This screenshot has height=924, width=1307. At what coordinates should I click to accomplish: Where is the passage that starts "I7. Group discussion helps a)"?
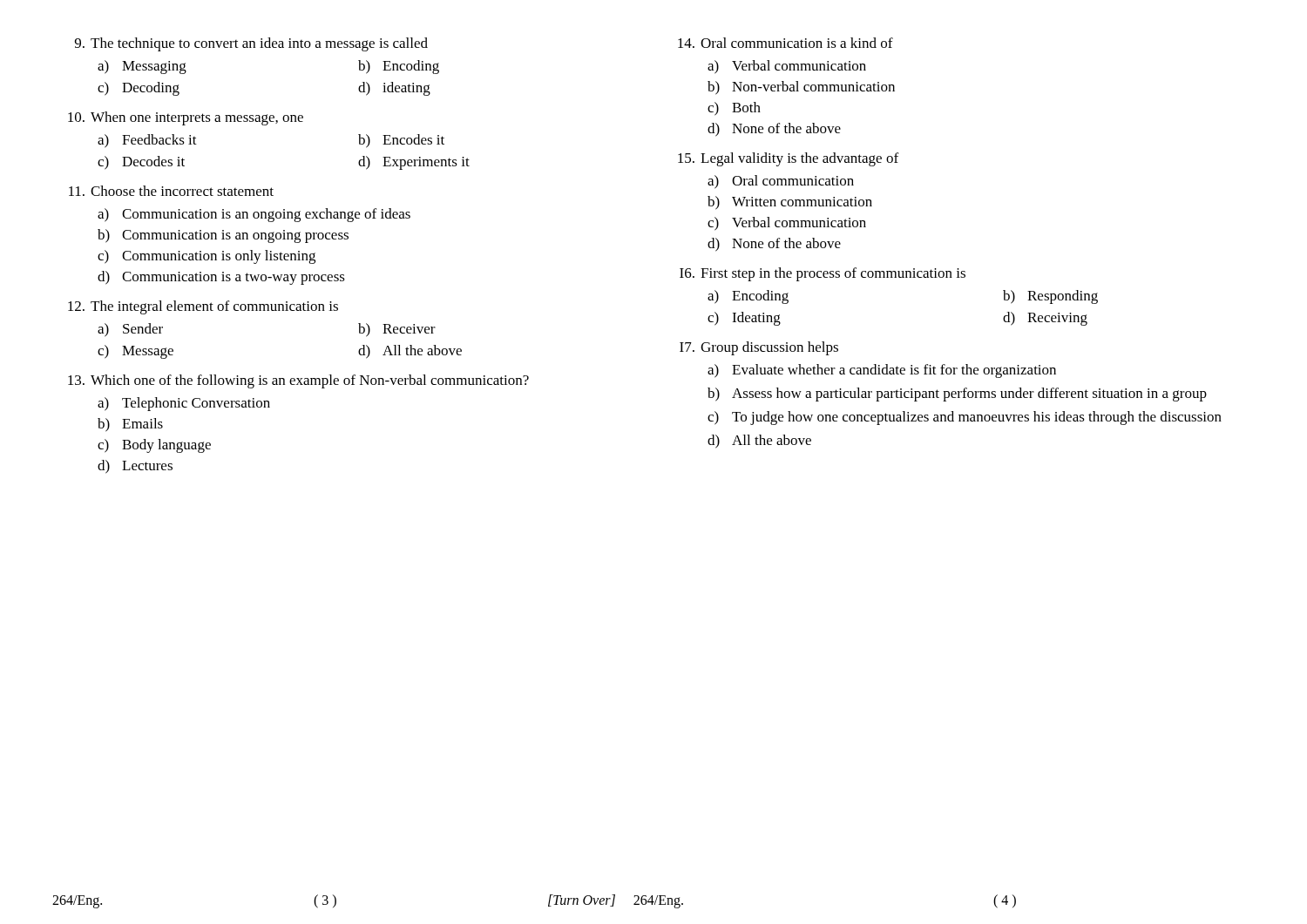pyautogui.click(x=980, y=394)
